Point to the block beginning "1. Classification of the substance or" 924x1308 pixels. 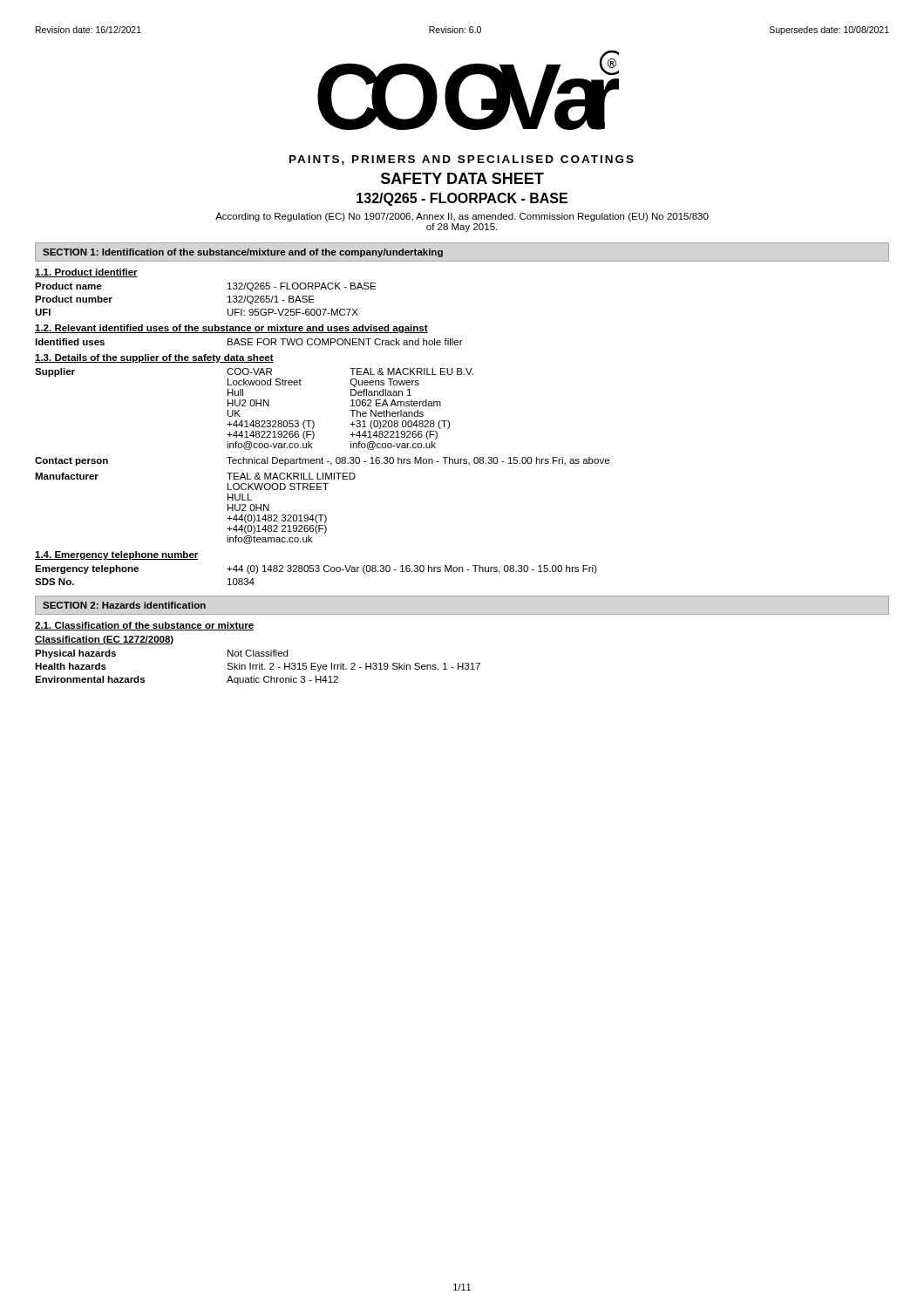[144, 625]
